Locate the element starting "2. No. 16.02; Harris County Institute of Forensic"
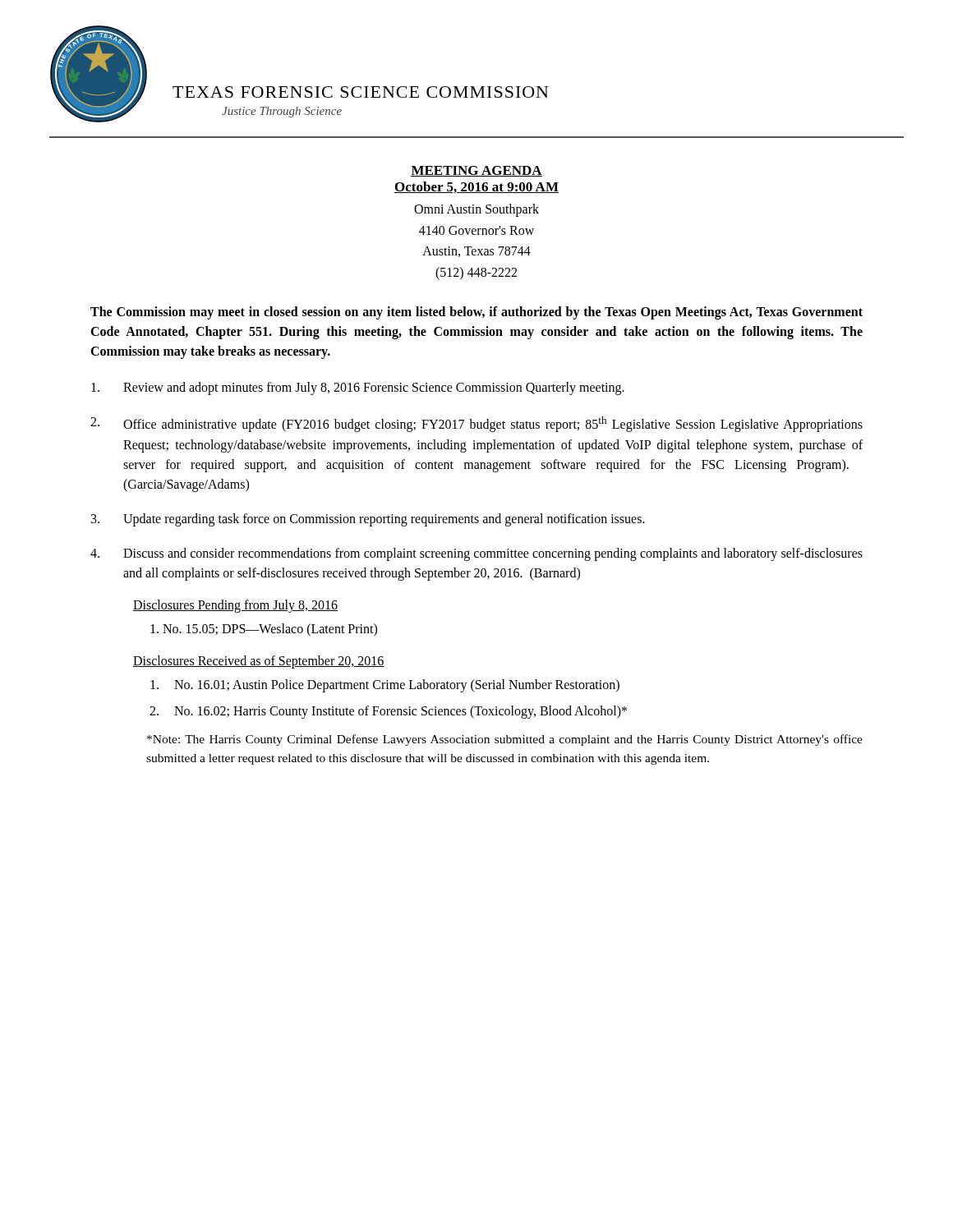 (x=389, y=711)
